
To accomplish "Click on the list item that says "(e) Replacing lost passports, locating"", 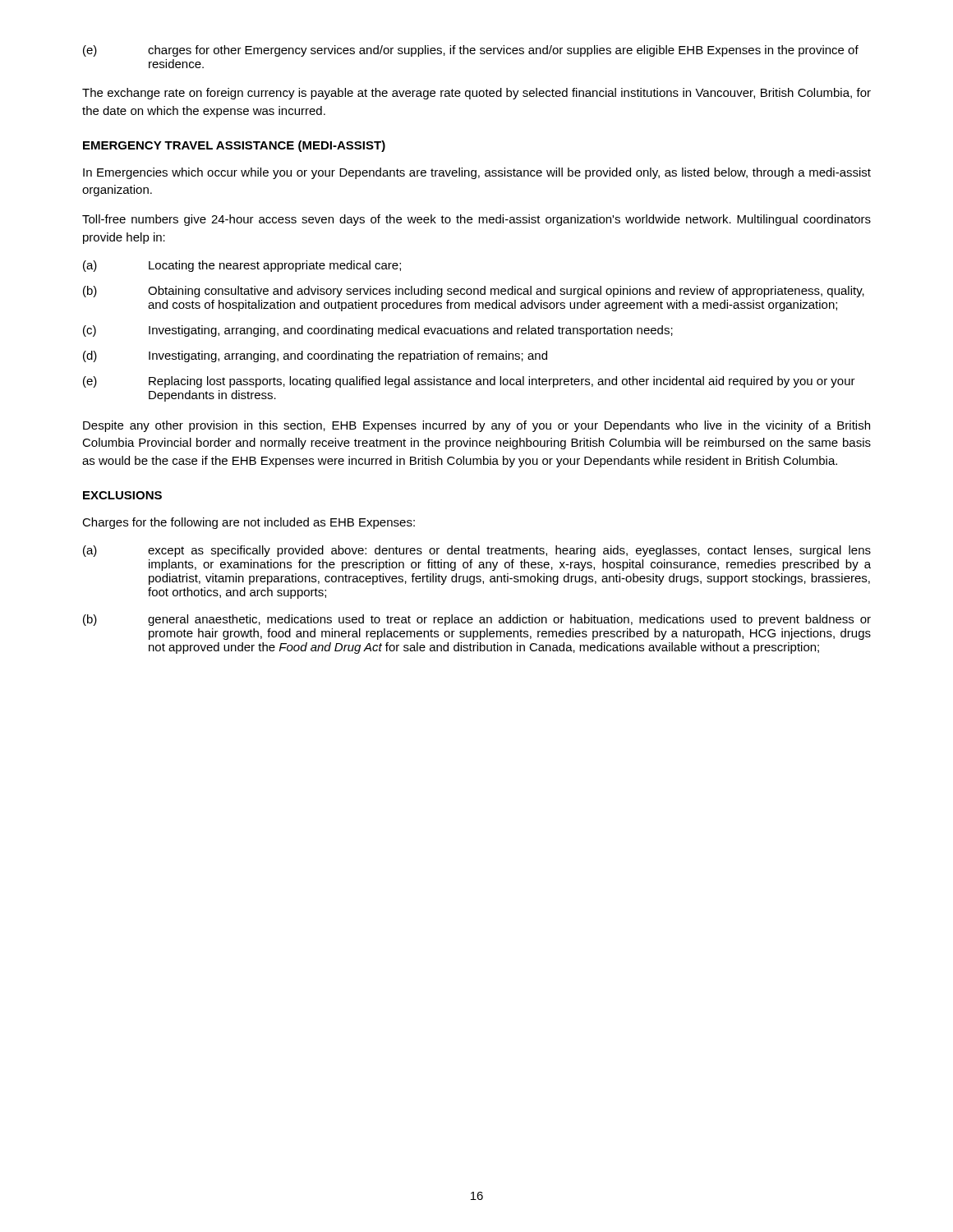I will [476, 387].
